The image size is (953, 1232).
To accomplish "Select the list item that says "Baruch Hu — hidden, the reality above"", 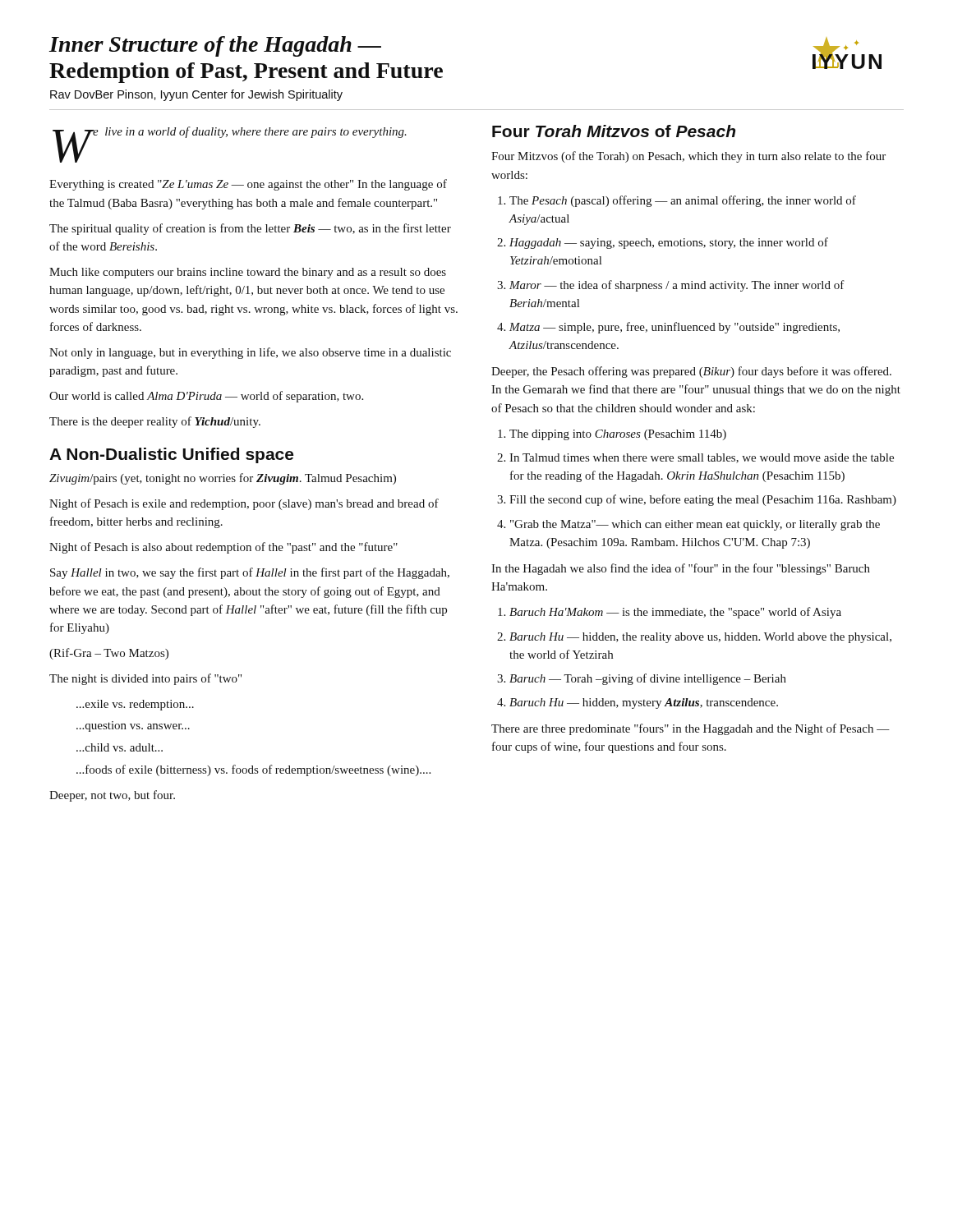I will (701, 645).
